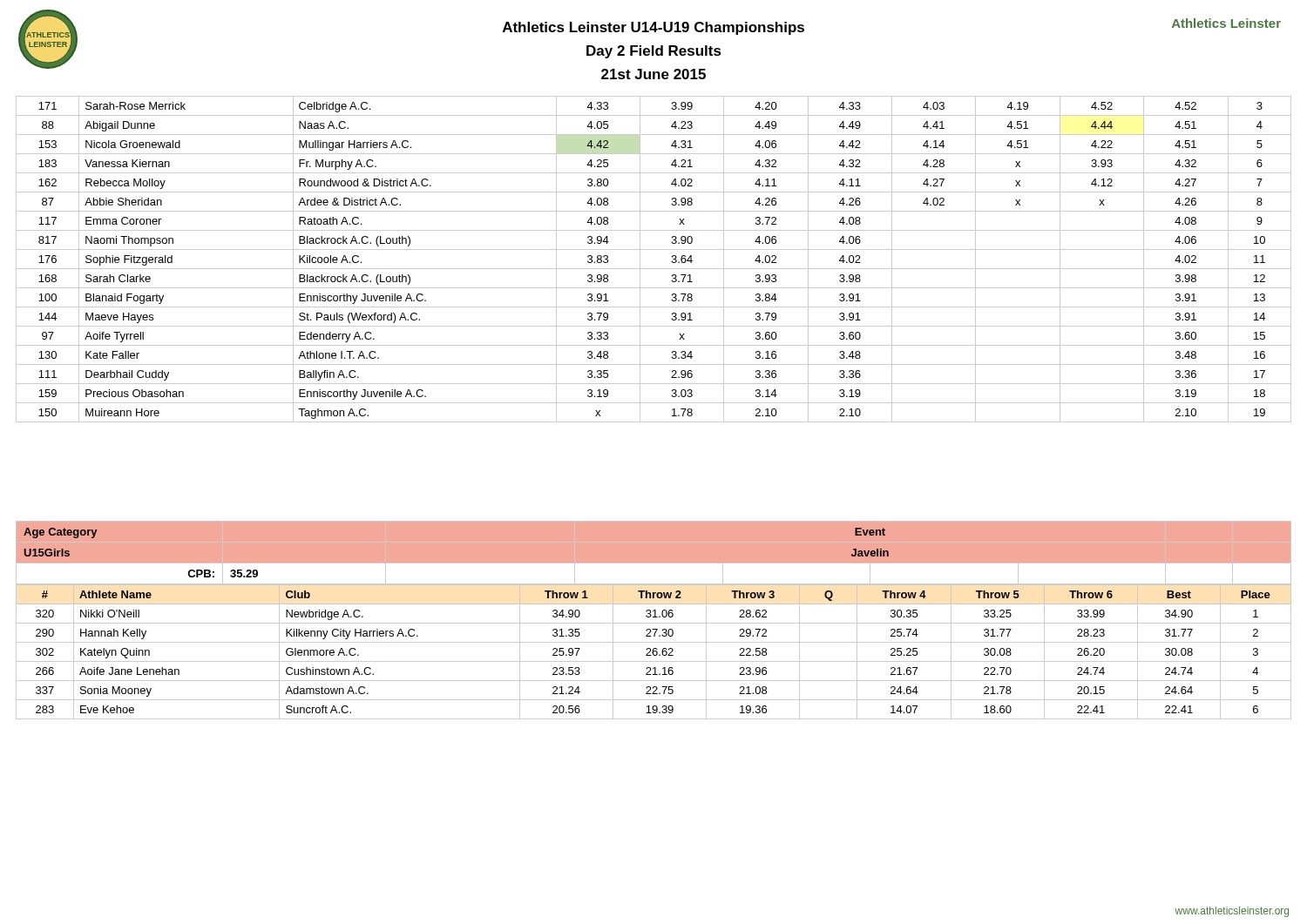Click on the logo
This screenshot has height=924, width=1307.
(48, 39)
